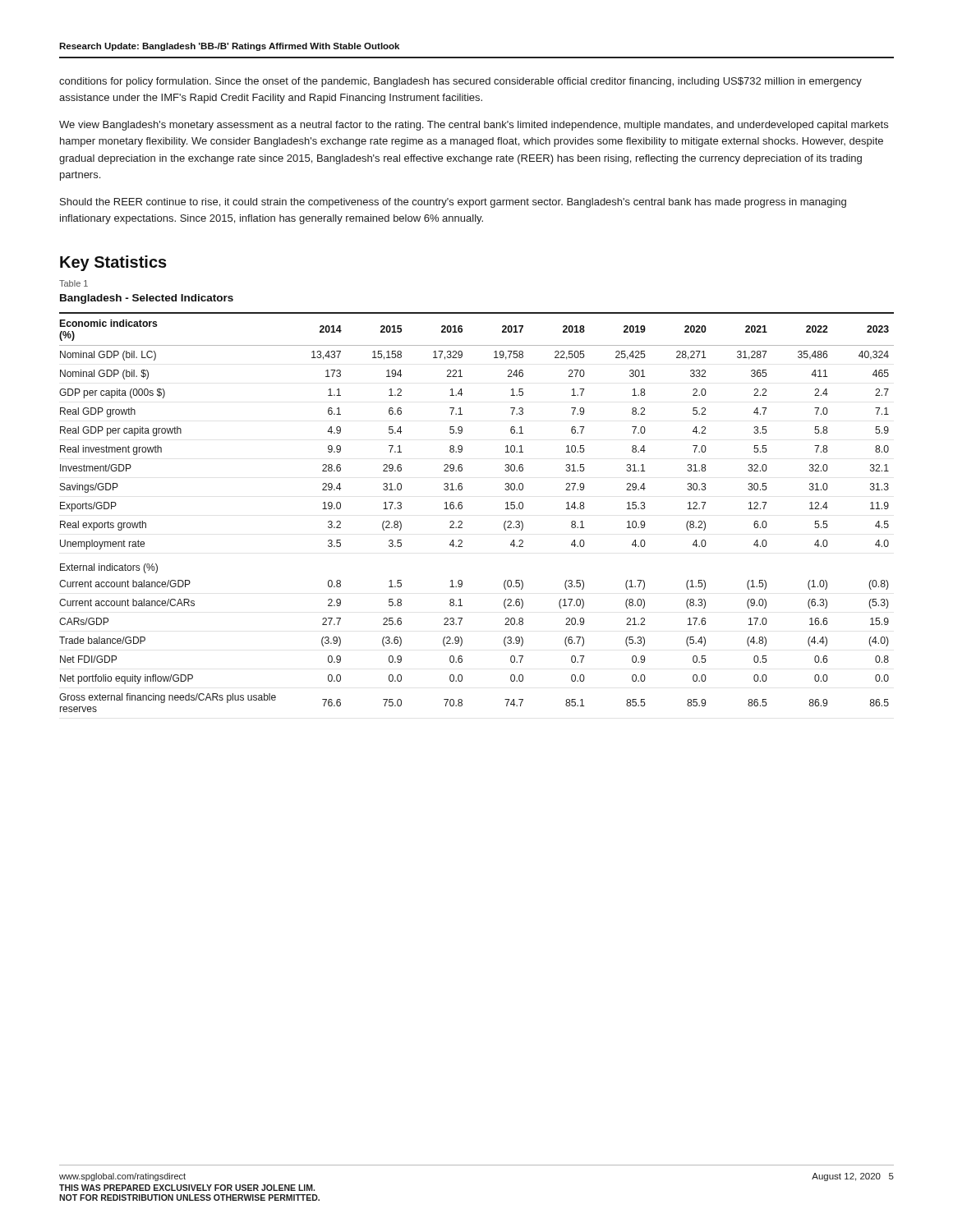
Task: Select the region starting "conditions for policy formulation. Since"
Action: point(460,89)
